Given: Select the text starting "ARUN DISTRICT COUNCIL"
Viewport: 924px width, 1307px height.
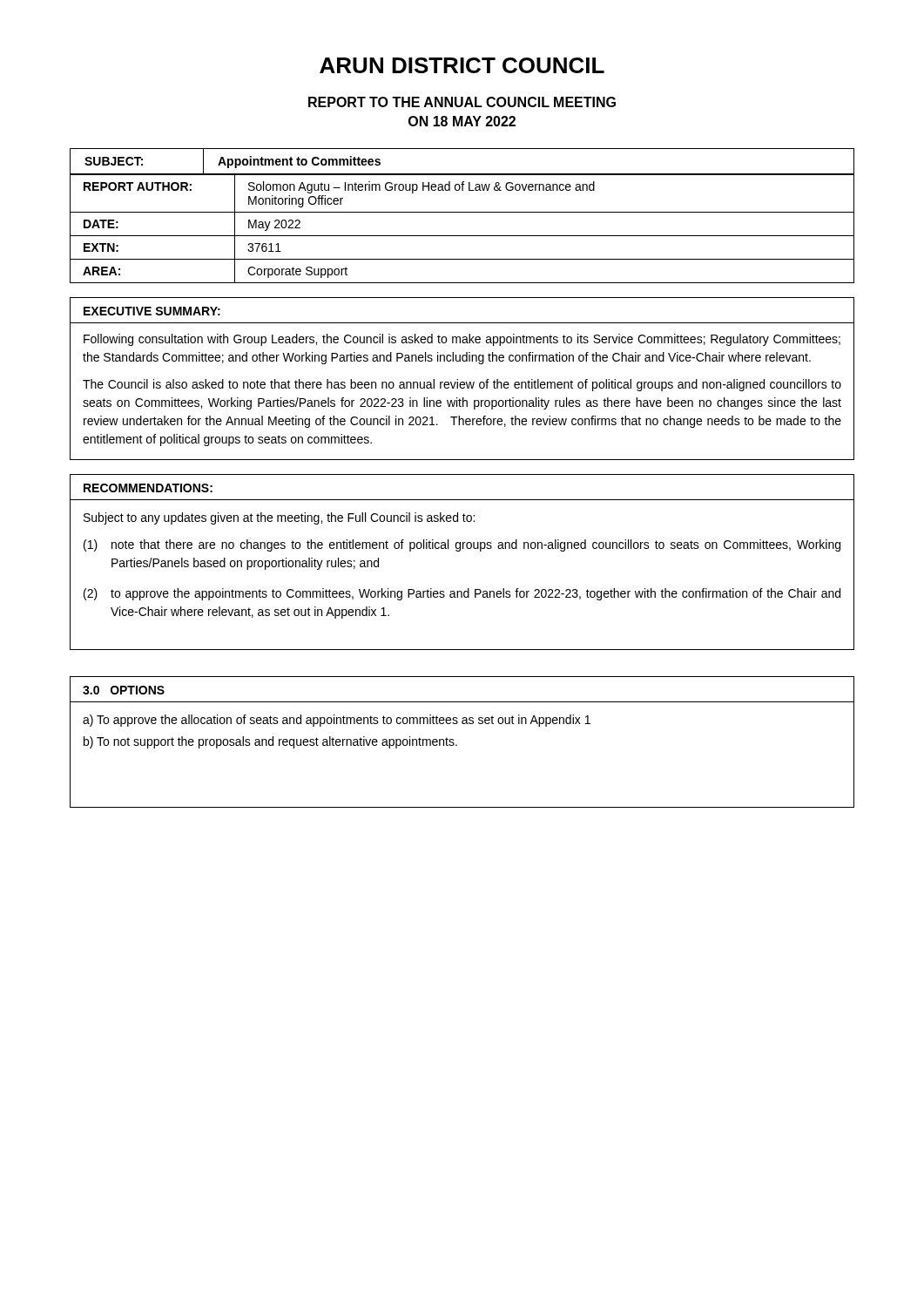Looking at the screenshot, I should [x=462, y=66].
